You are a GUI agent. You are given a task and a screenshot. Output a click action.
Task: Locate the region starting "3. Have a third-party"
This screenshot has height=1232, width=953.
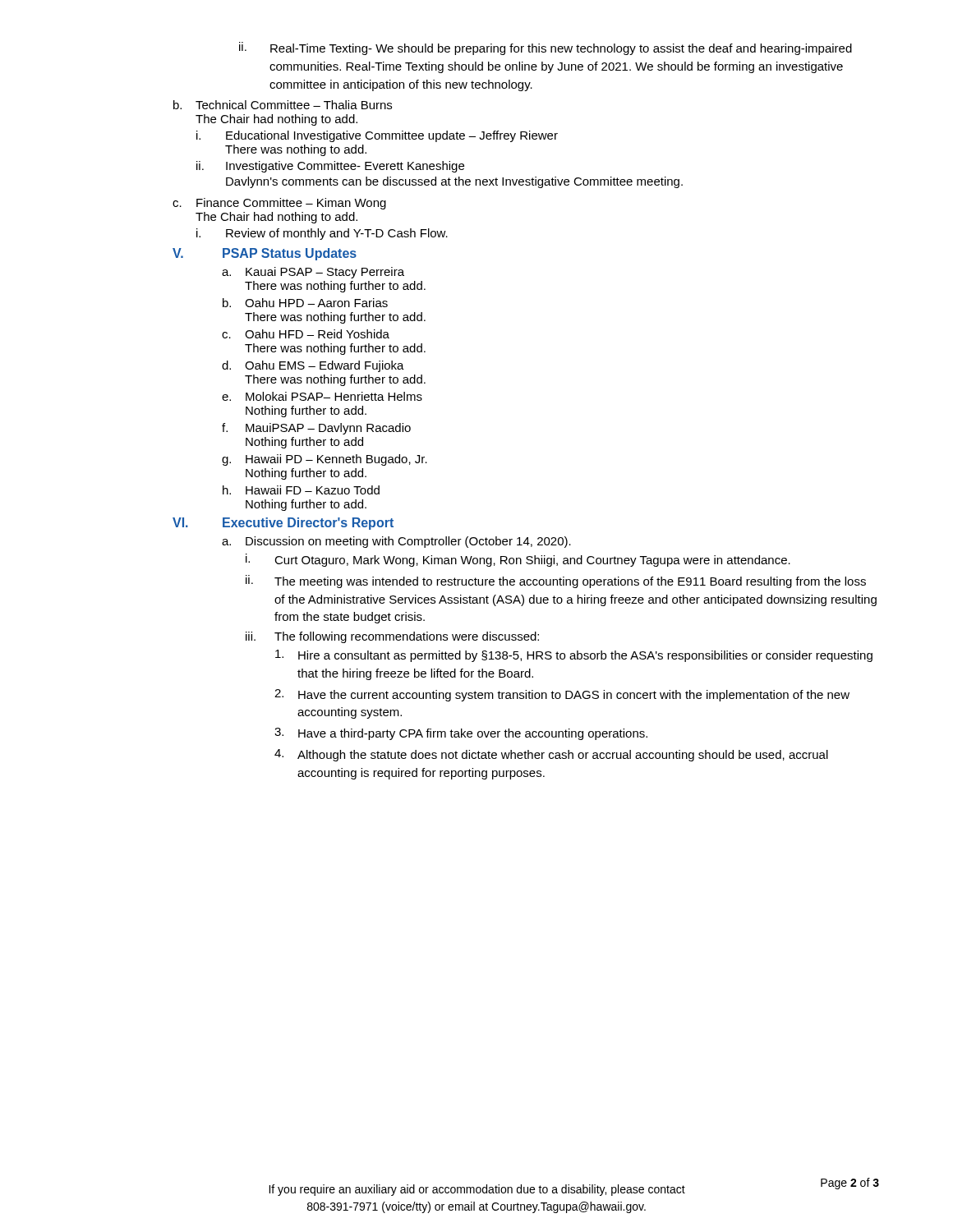tap(461, 733)
